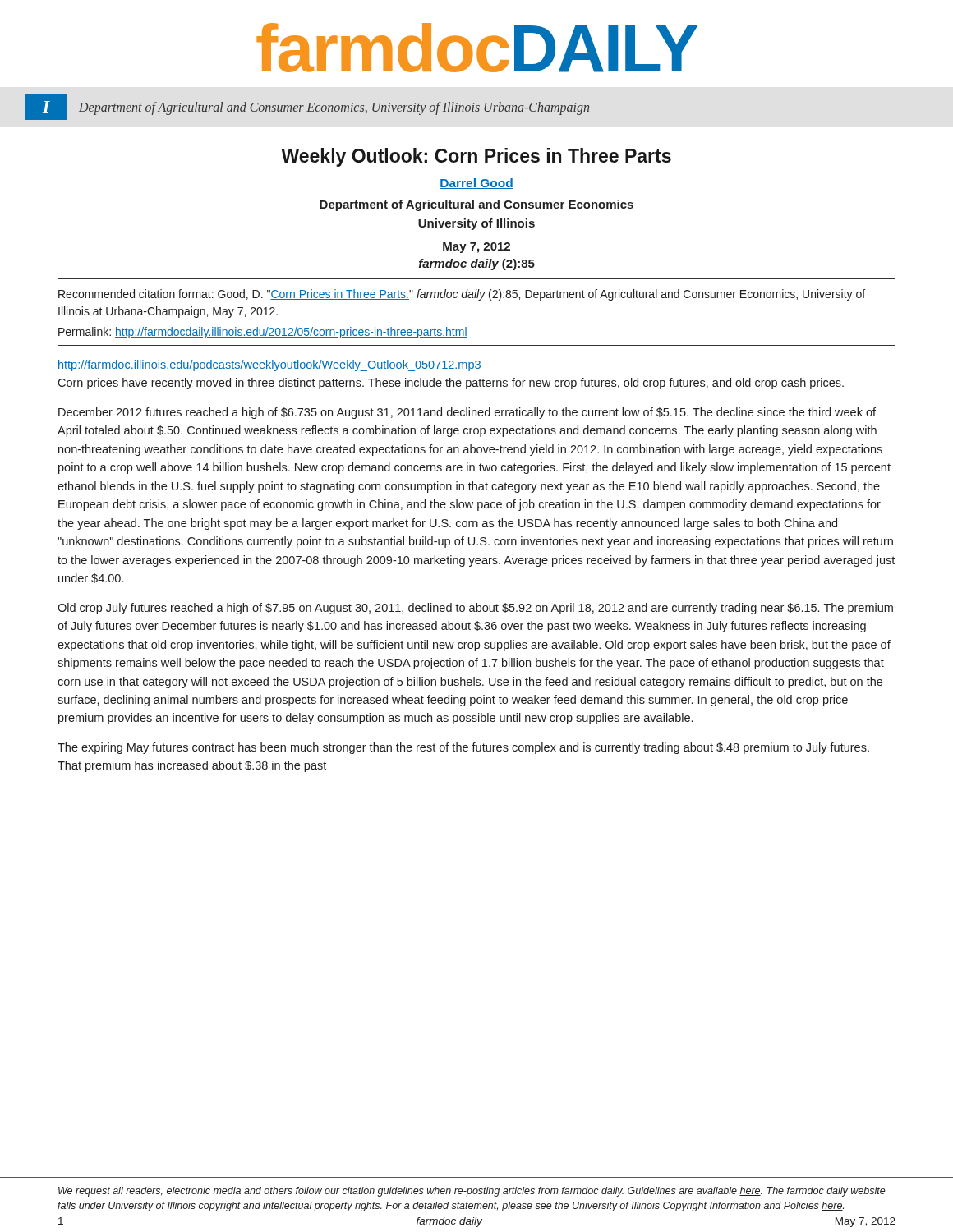
Task: Locate the block of text that opens with "The expiring May futures contract"
Action: tap(464, 757)
